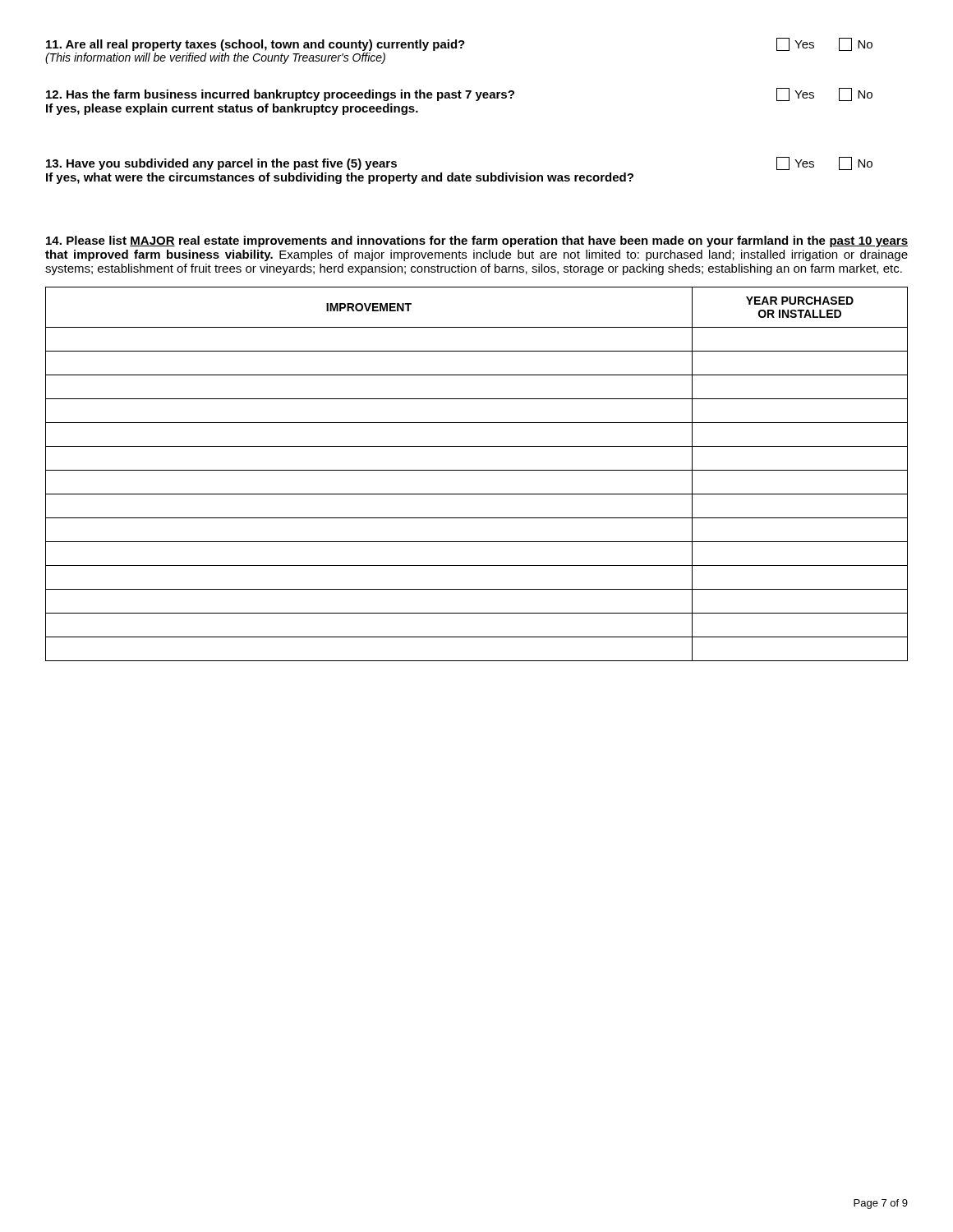This screenshot has width=953, height=1232.
Task: Click on the list item containing "11. Are all real property taxes (school,"
Action: [x=459, y=44]
